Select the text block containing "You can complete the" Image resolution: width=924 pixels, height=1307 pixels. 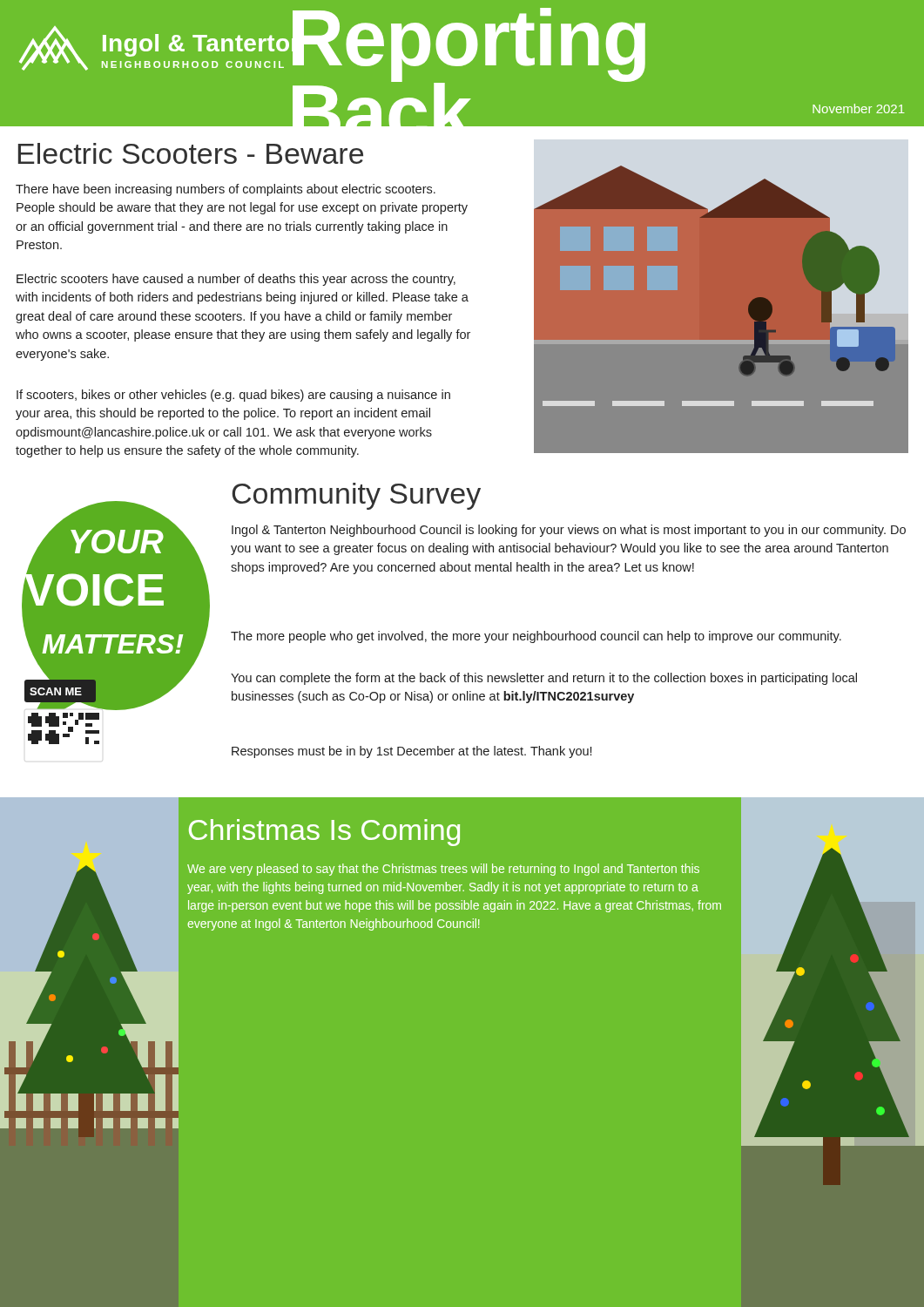click(544, 687)
